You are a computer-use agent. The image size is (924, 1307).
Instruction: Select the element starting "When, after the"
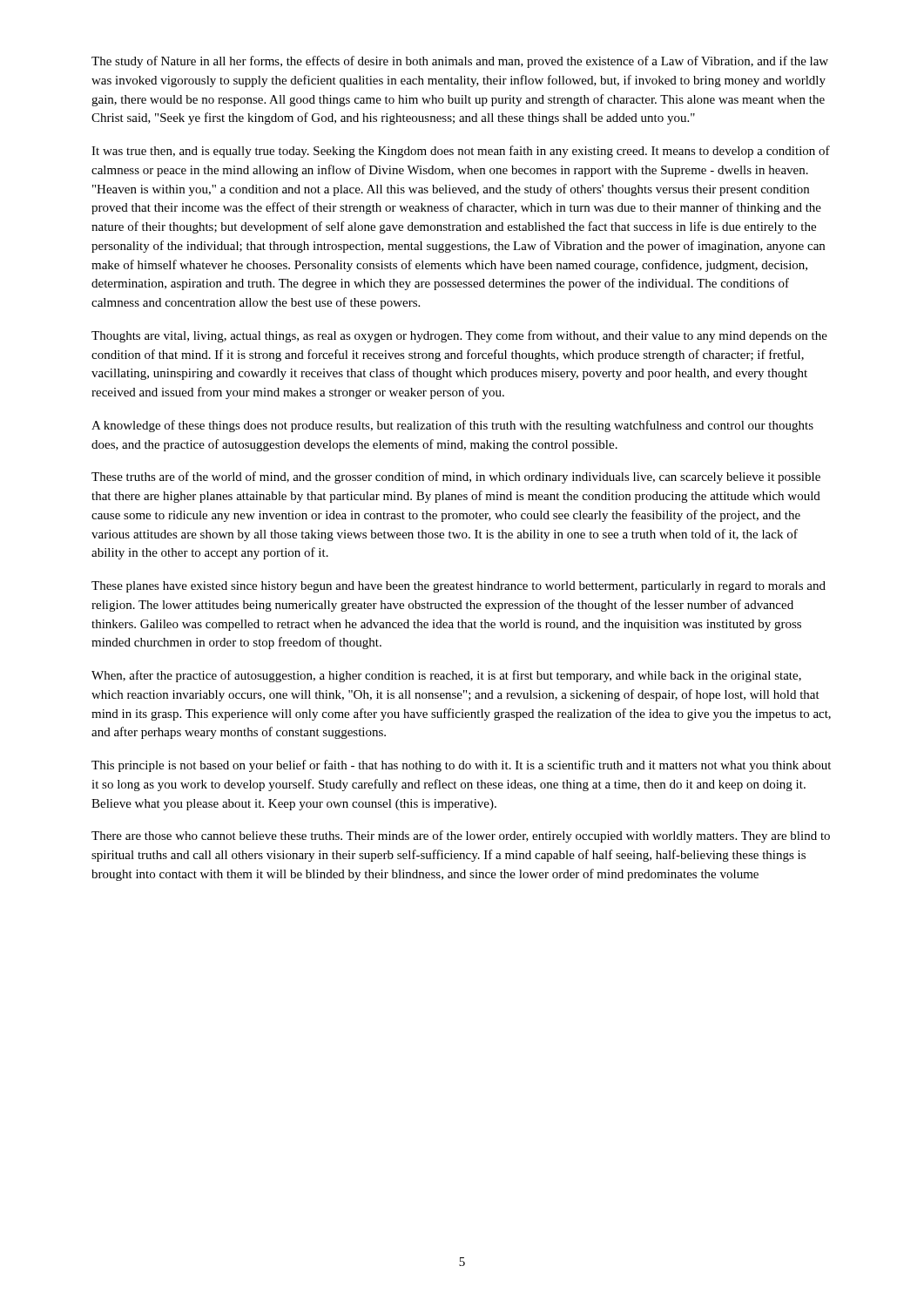[x=461, y=704]
